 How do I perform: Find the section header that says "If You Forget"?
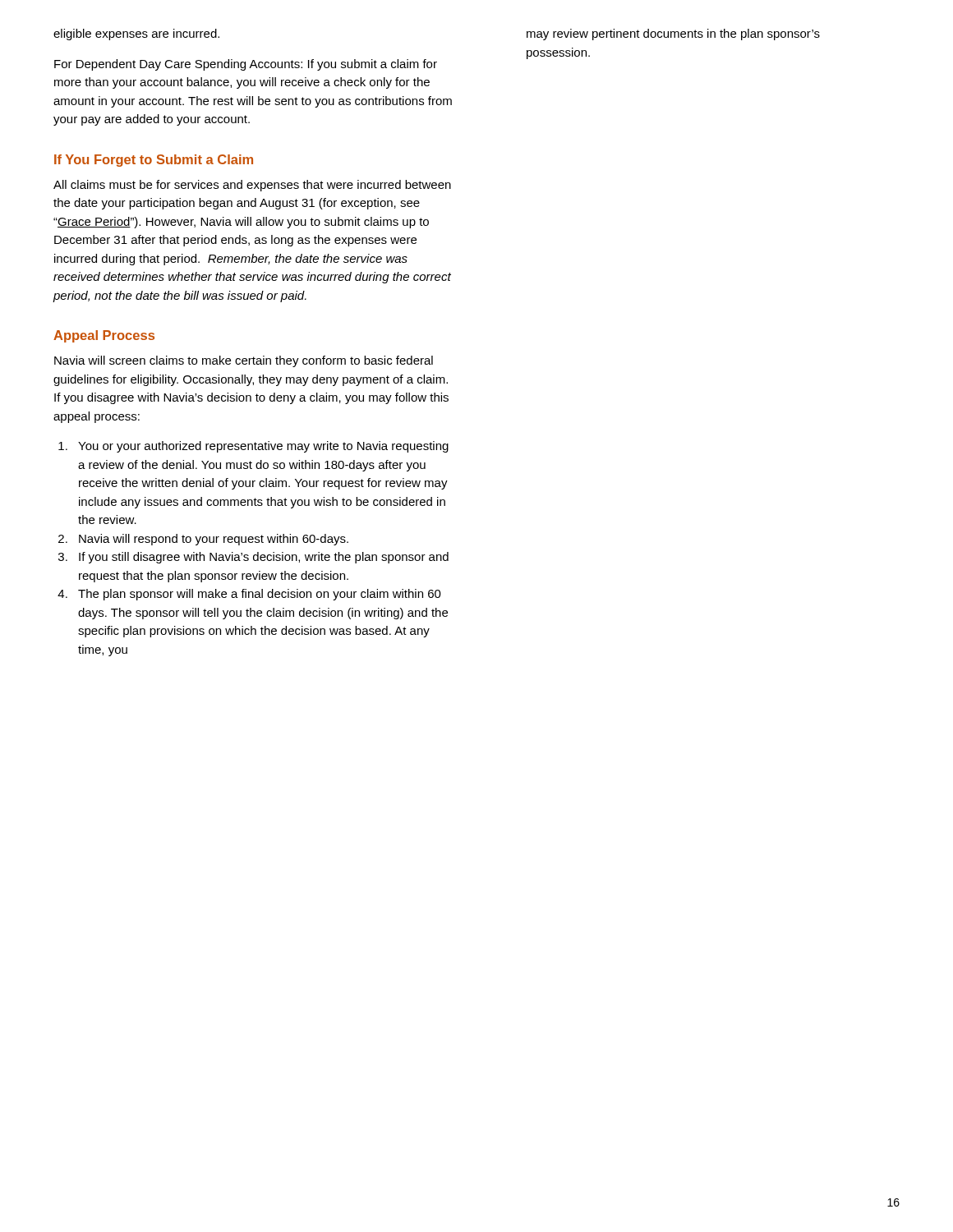click(154, 159)
